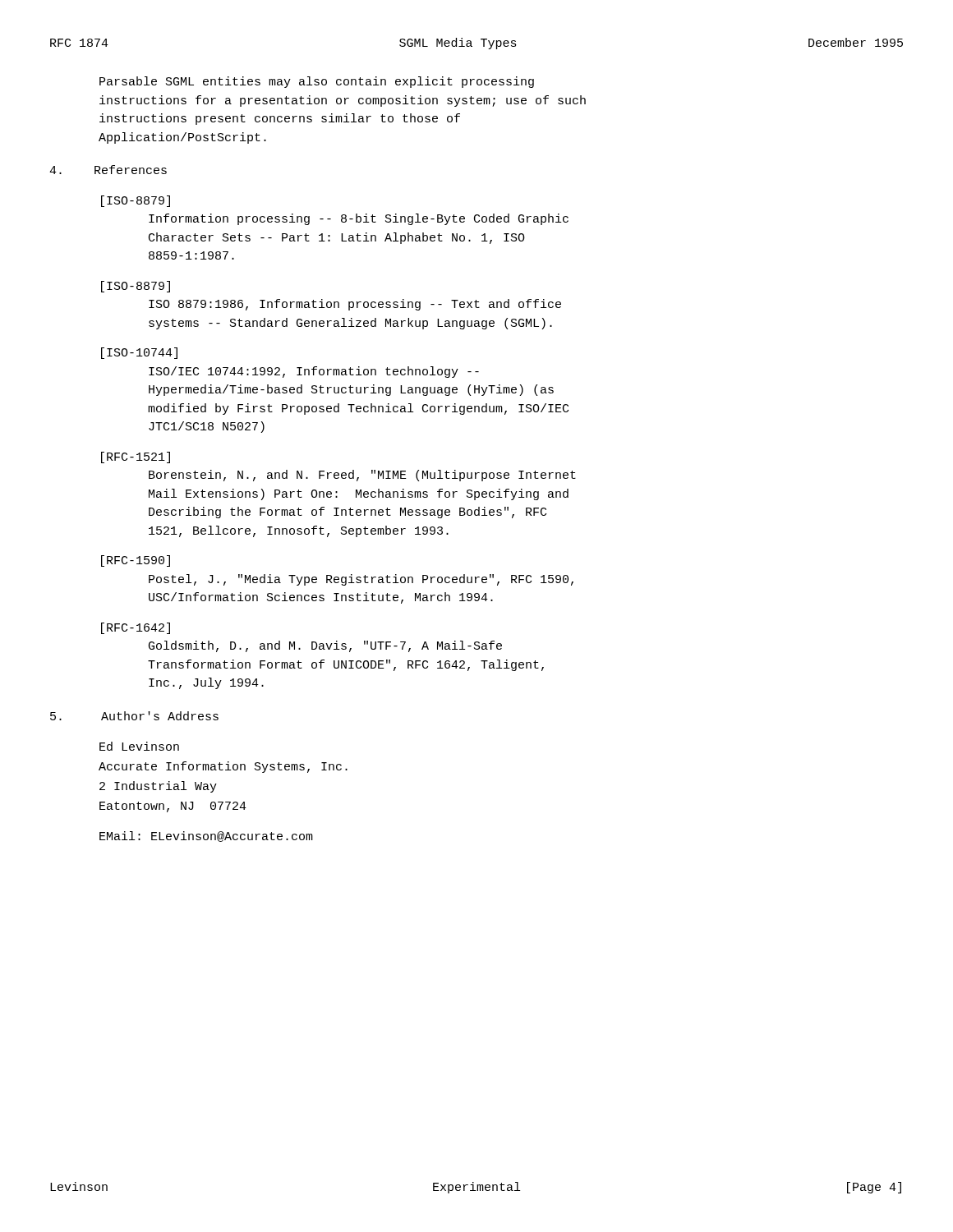Locate the text starting "[ISO-8879] Information processing -- 8-bit Single-Byte Coded"
953x1232 pixels.
coord(501,230)
